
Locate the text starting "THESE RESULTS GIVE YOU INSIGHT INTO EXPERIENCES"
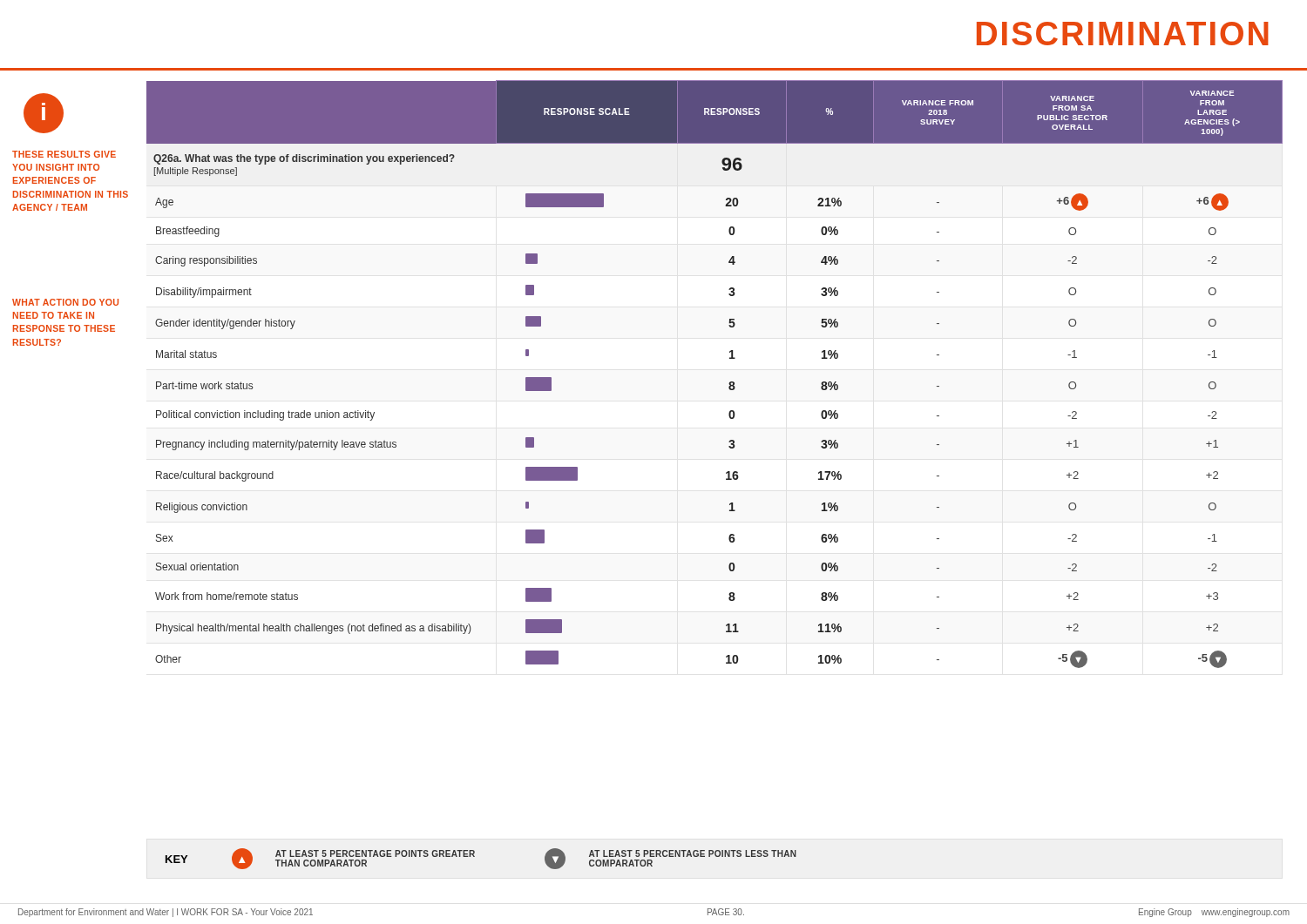(75, 181)
